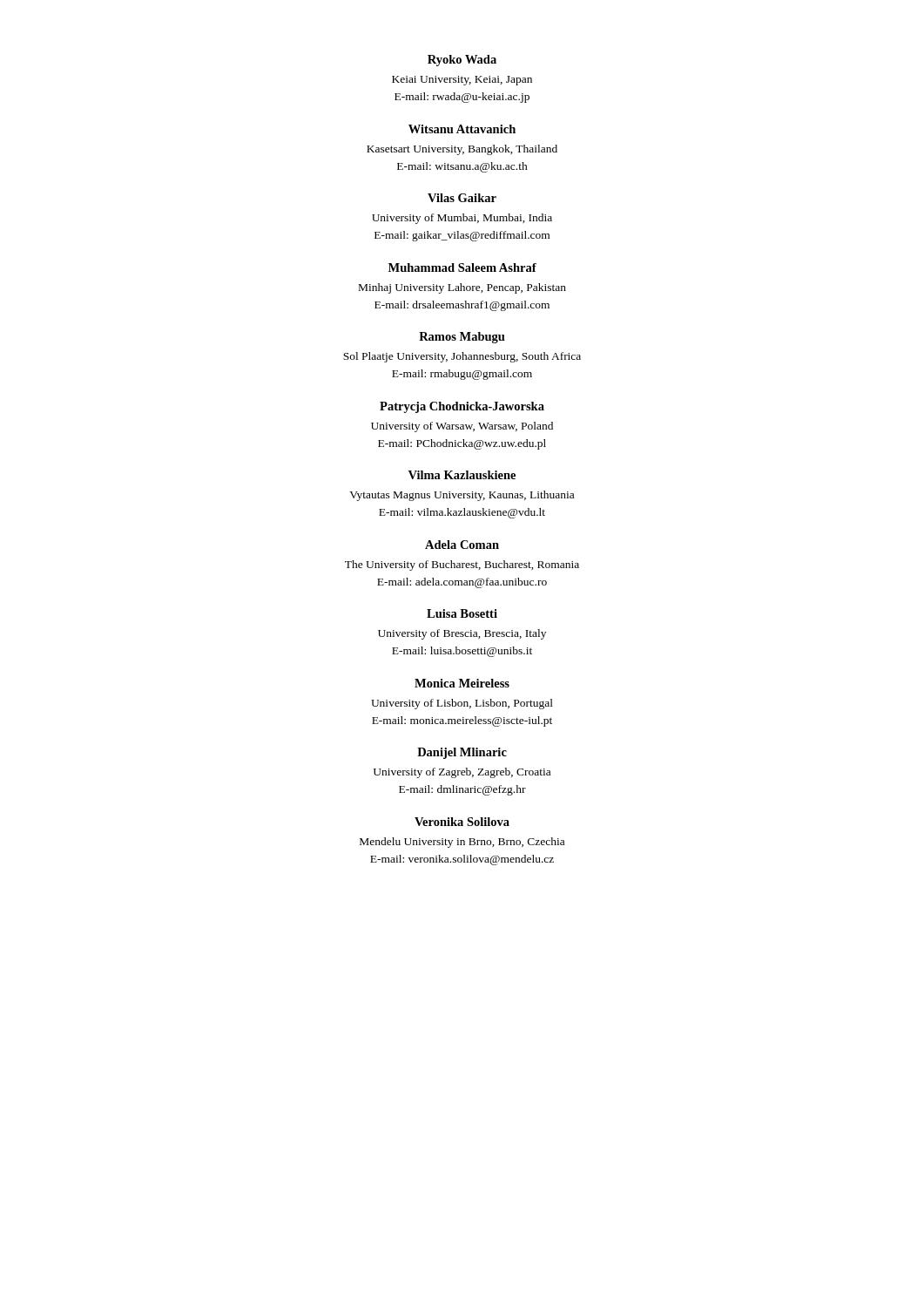This screenshot has width=924, height=1307.
Task: Click on the region starting "Vilas Gaikar University of Mumbai,"
Action: 462,218
